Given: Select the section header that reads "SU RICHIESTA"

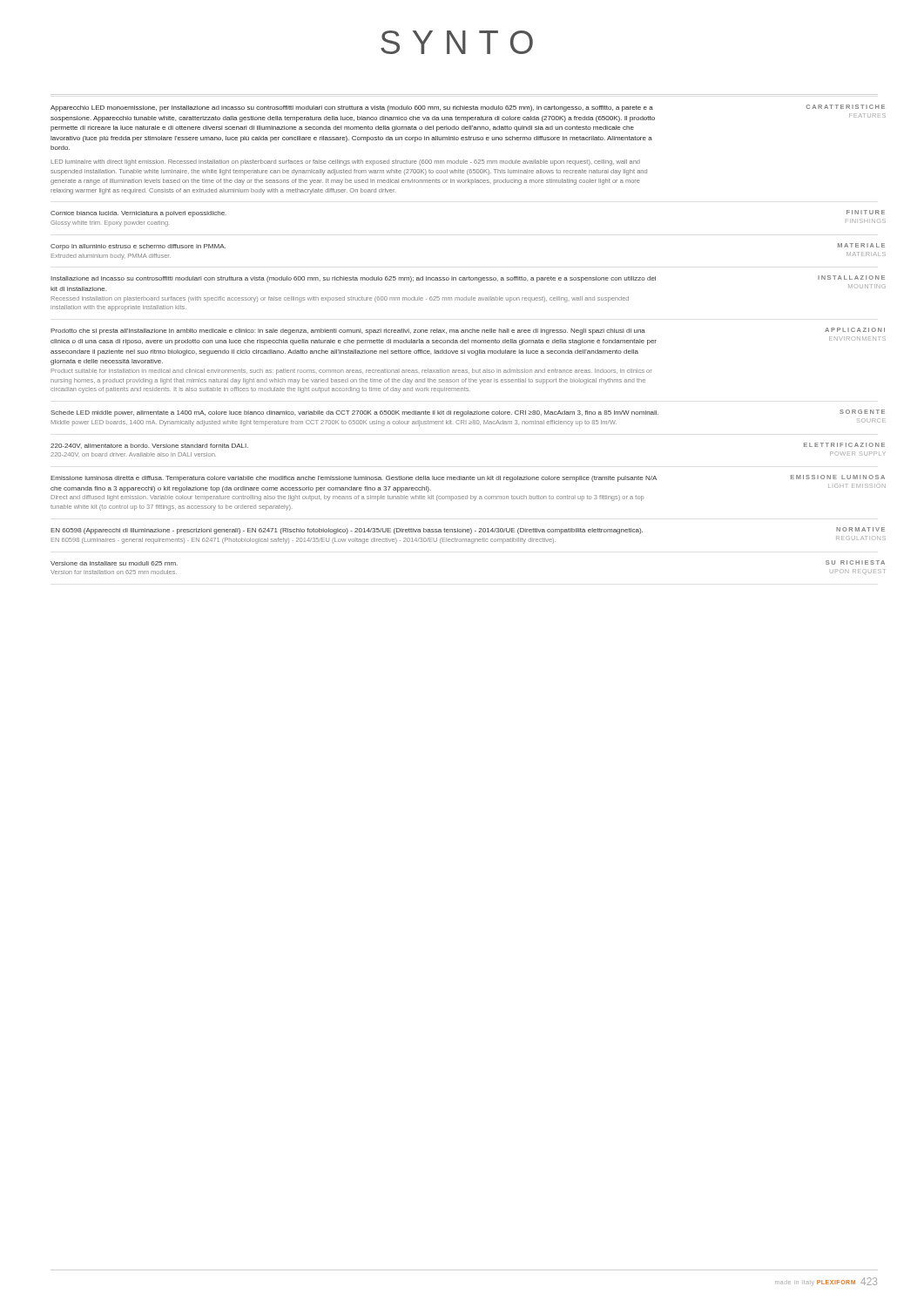Looking at the screenshot, I should pos(856,562).
